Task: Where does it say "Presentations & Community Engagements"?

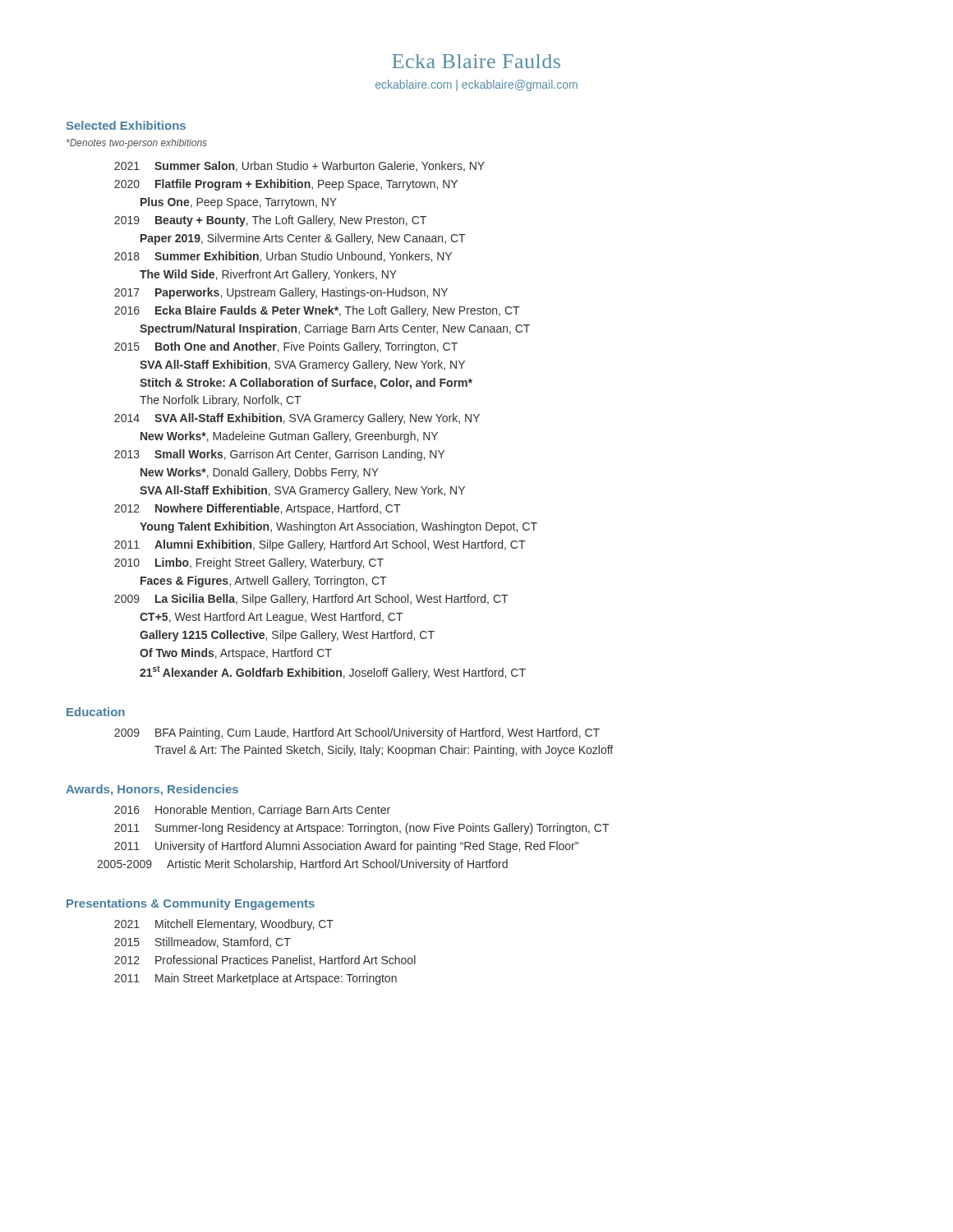Action: coord(190,903)
